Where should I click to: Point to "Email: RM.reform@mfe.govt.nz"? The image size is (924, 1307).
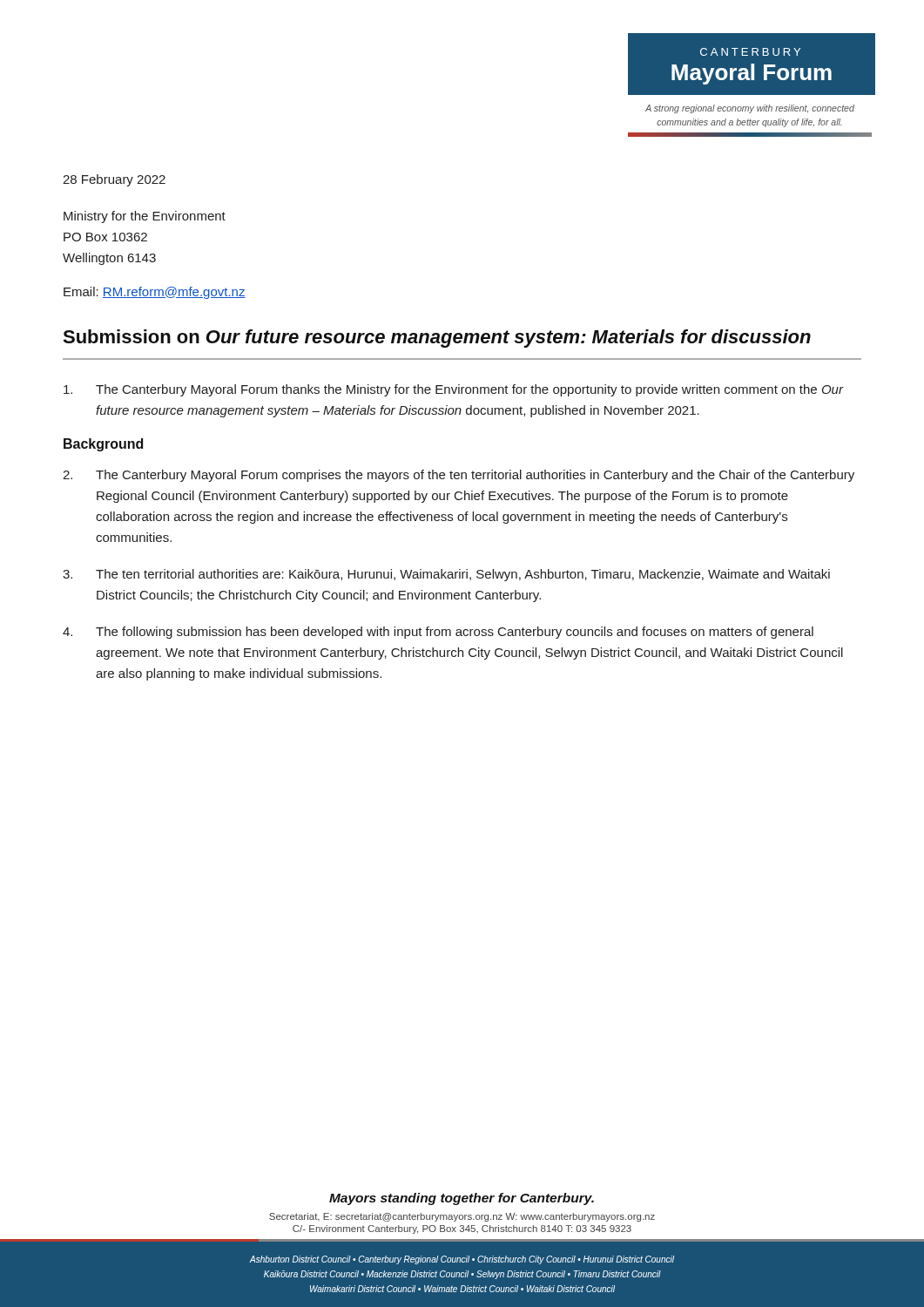click(x=154, y=291)
